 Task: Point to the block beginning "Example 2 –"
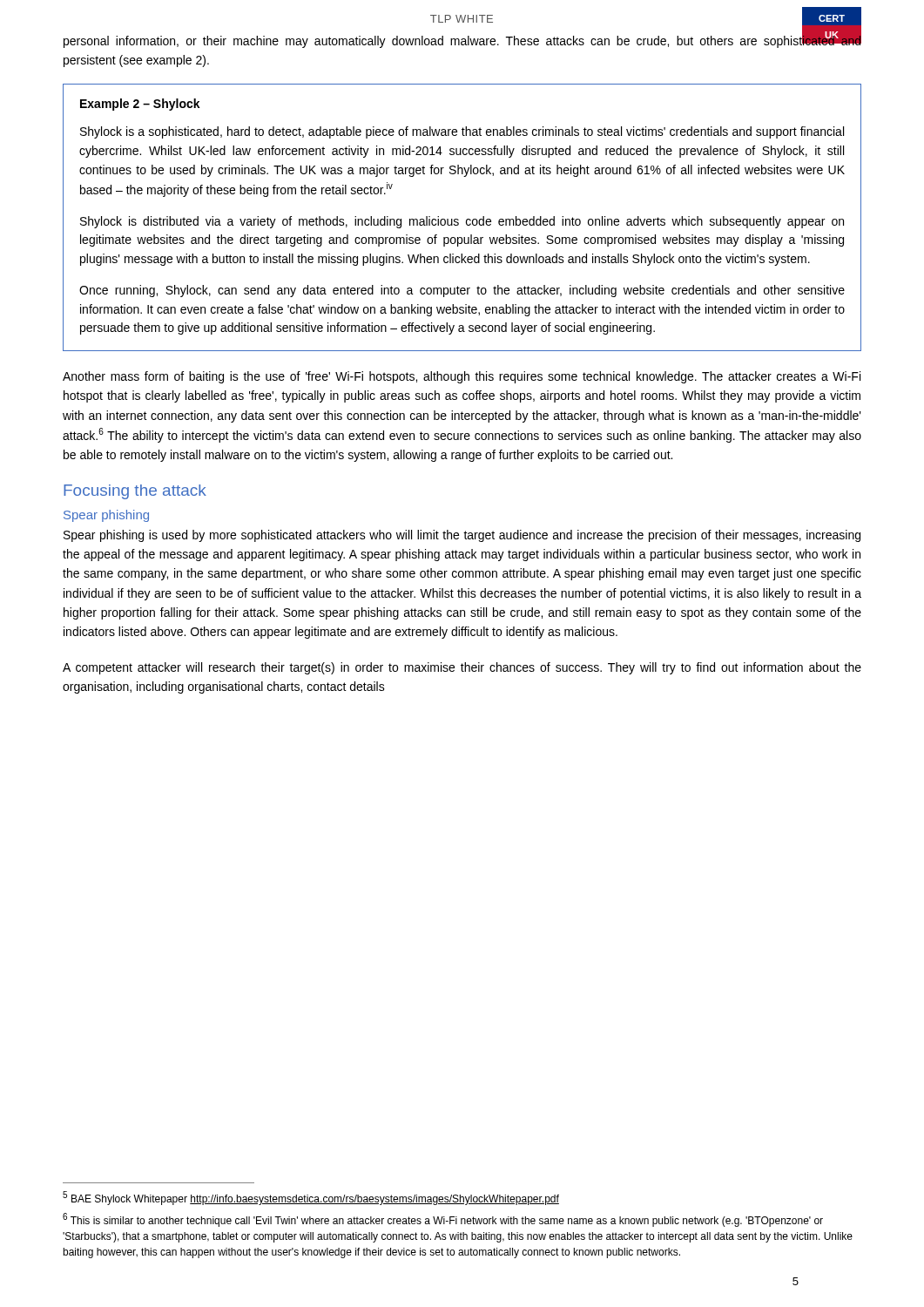(x=462, y=217)
